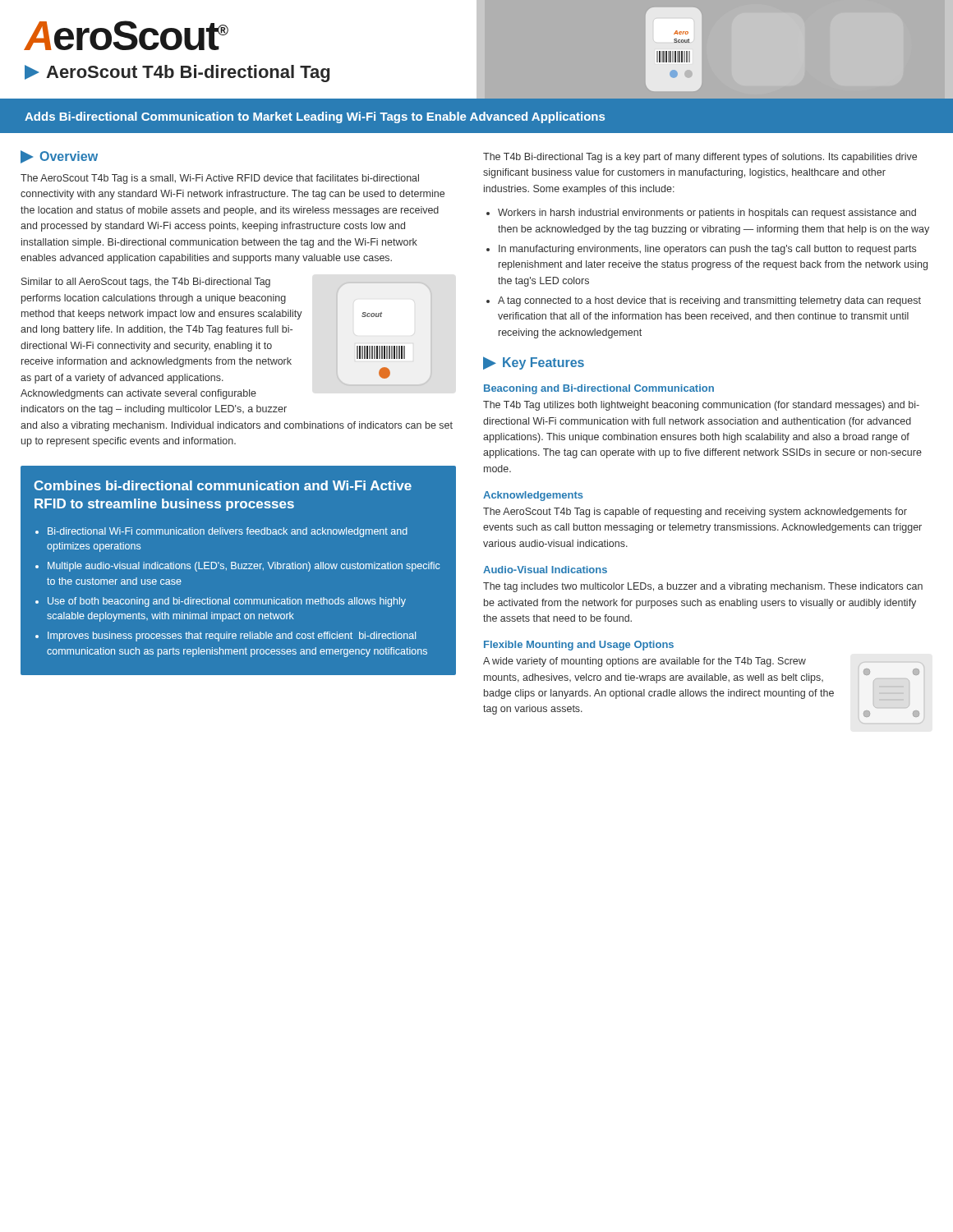Screen dimensions: 1232x953
Task: Select the list item that reads "A tag connected"
Action: [x=709, y=317]
